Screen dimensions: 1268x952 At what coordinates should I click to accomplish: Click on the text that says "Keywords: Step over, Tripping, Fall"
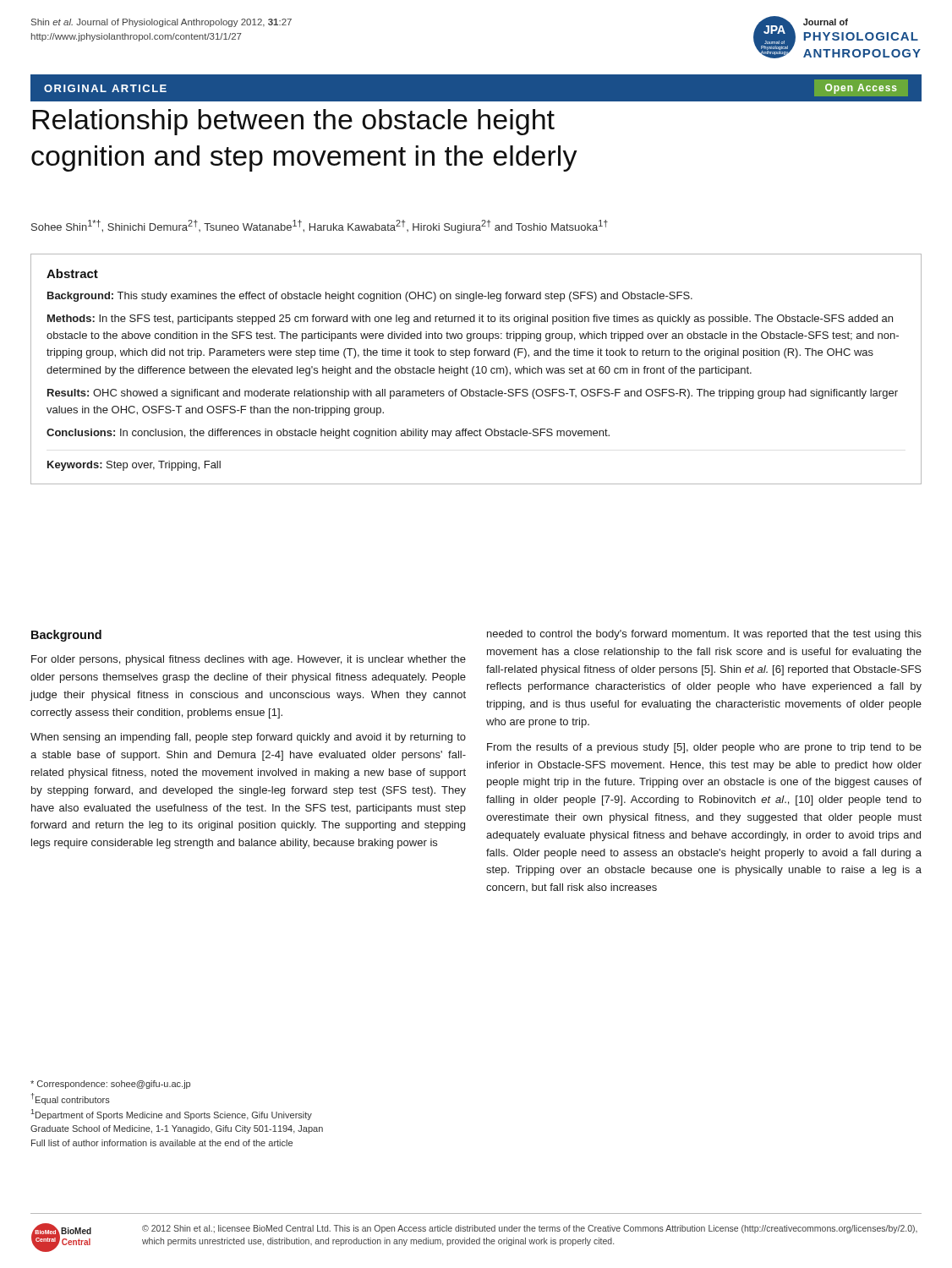(x=134, y=465)
